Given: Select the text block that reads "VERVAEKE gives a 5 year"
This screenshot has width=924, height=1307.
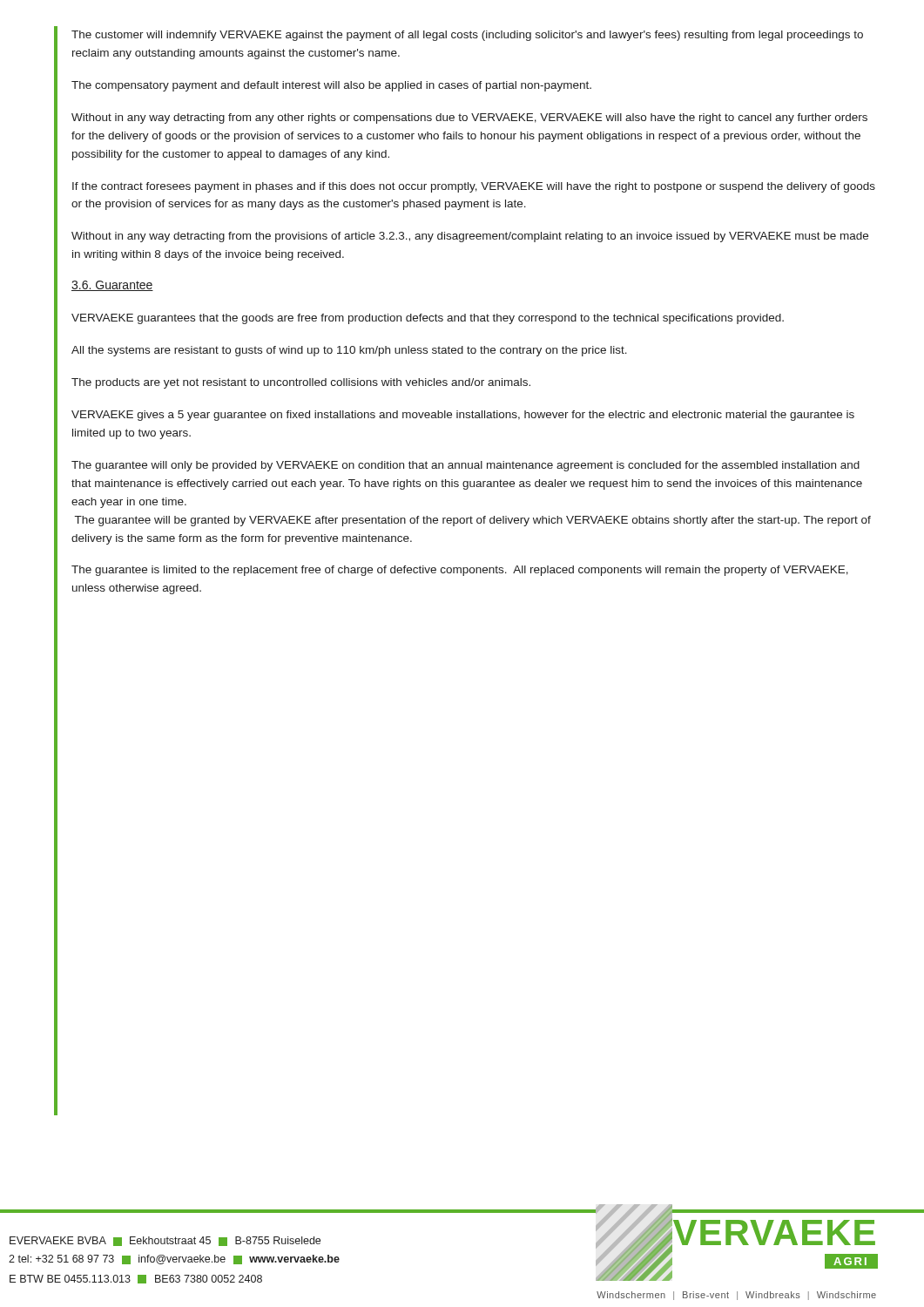Looking at the screenshot, I should [x=463, y=423].
